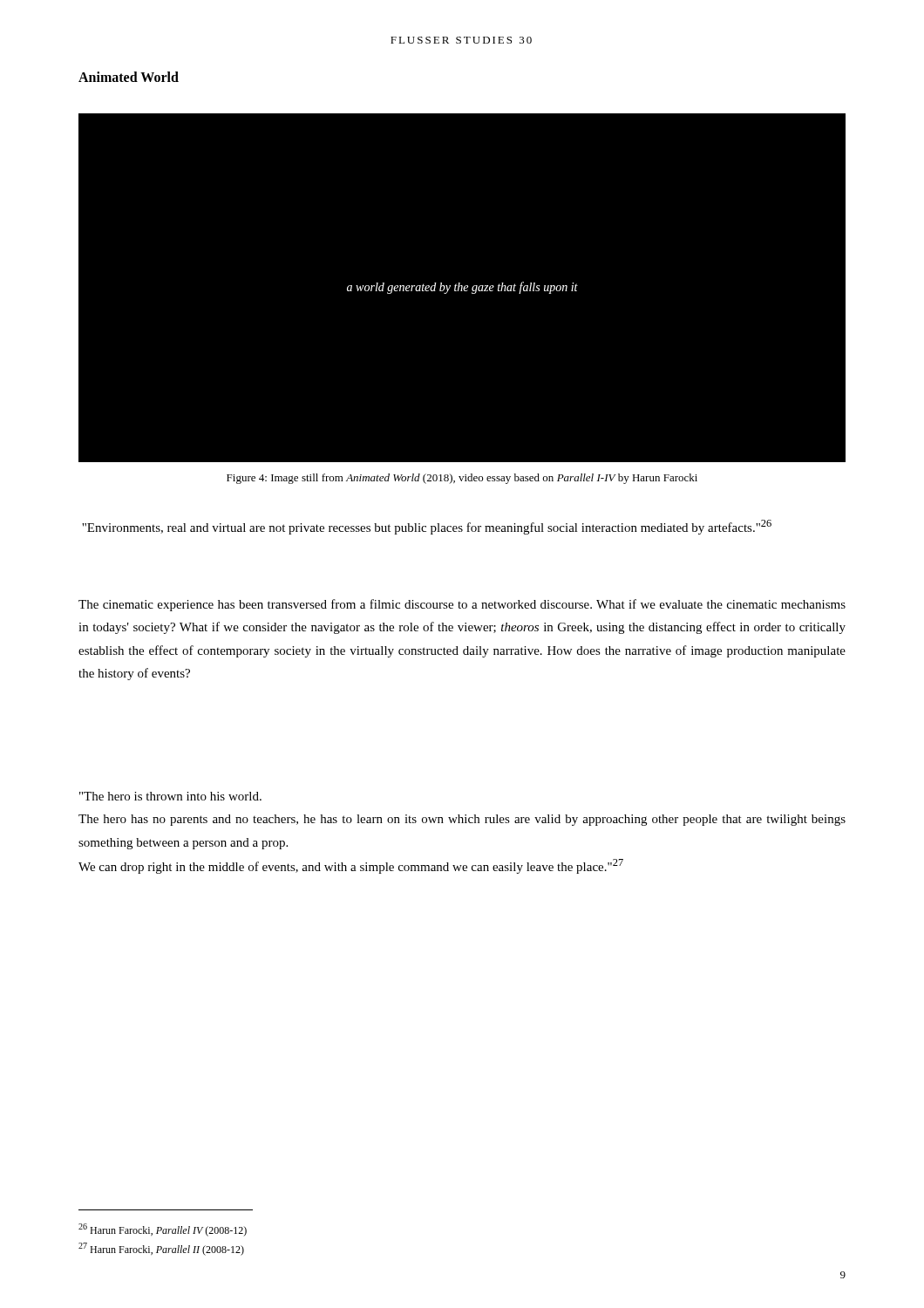Locate the element starting "The cinematic experience has been"
The image size is (924, 1308).
[462, 639]
